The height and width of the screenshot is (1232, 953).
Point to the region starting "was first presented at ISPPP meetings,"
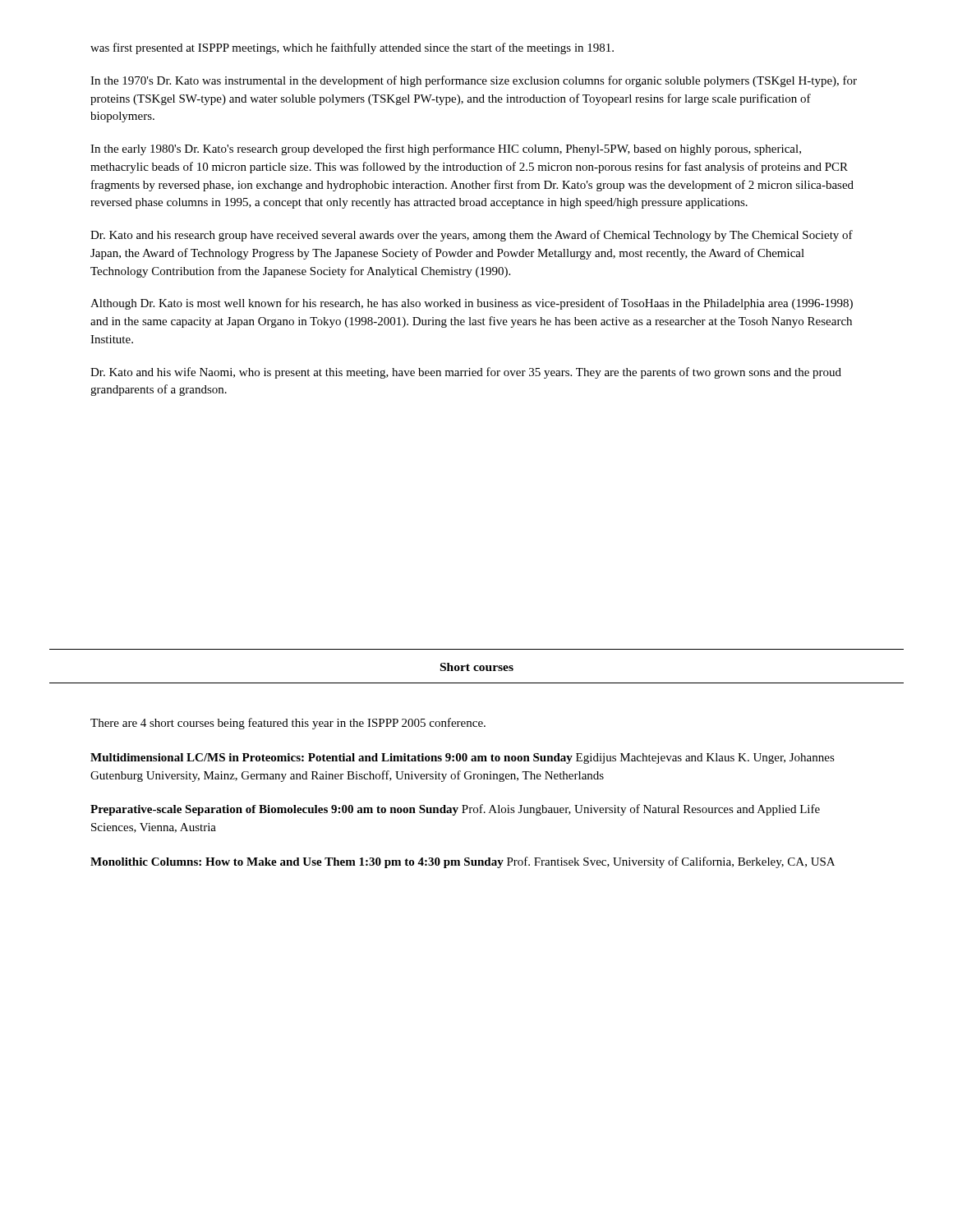click(x=352, y=48)
